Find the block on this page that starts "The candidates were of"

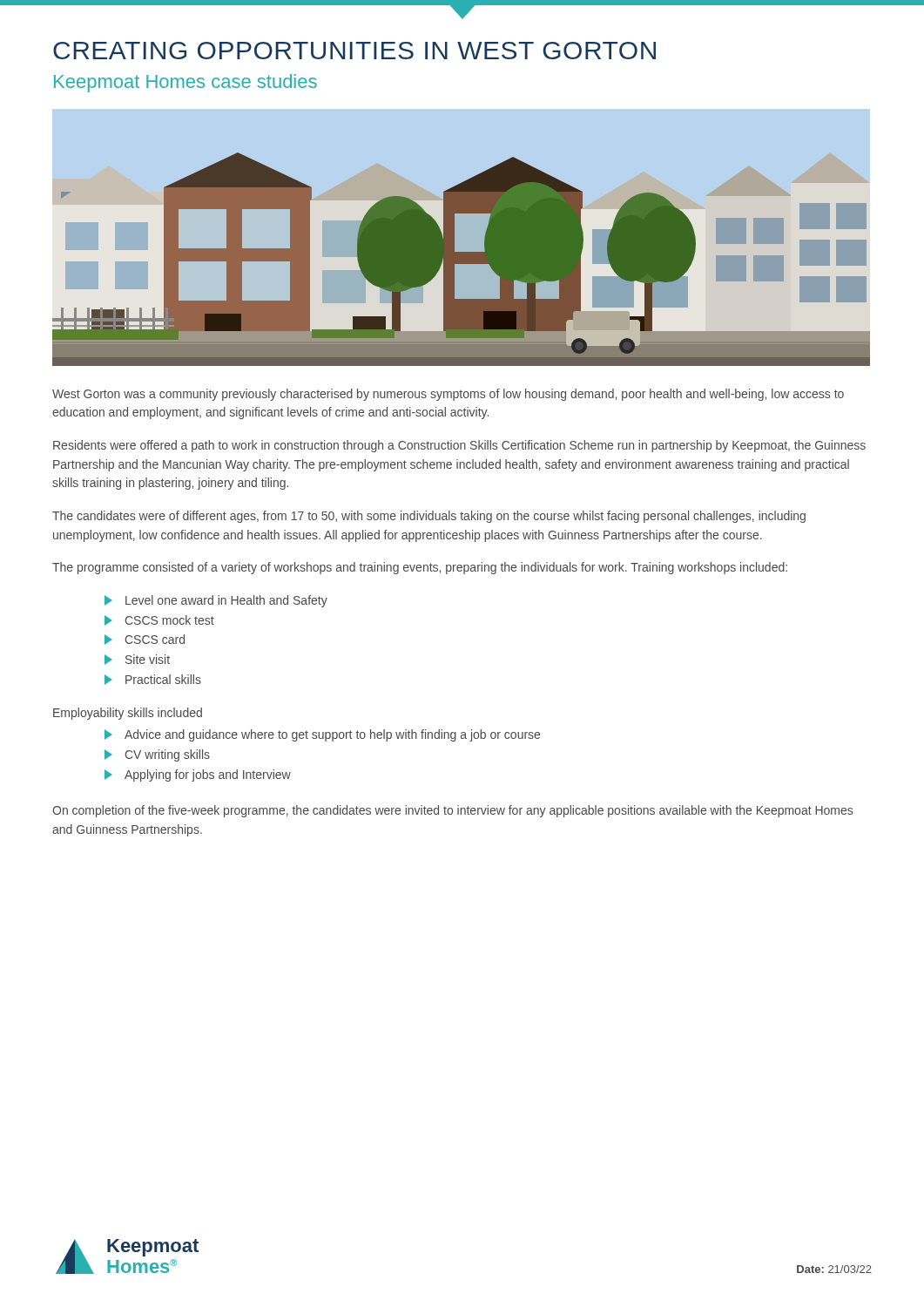(429, 525)
